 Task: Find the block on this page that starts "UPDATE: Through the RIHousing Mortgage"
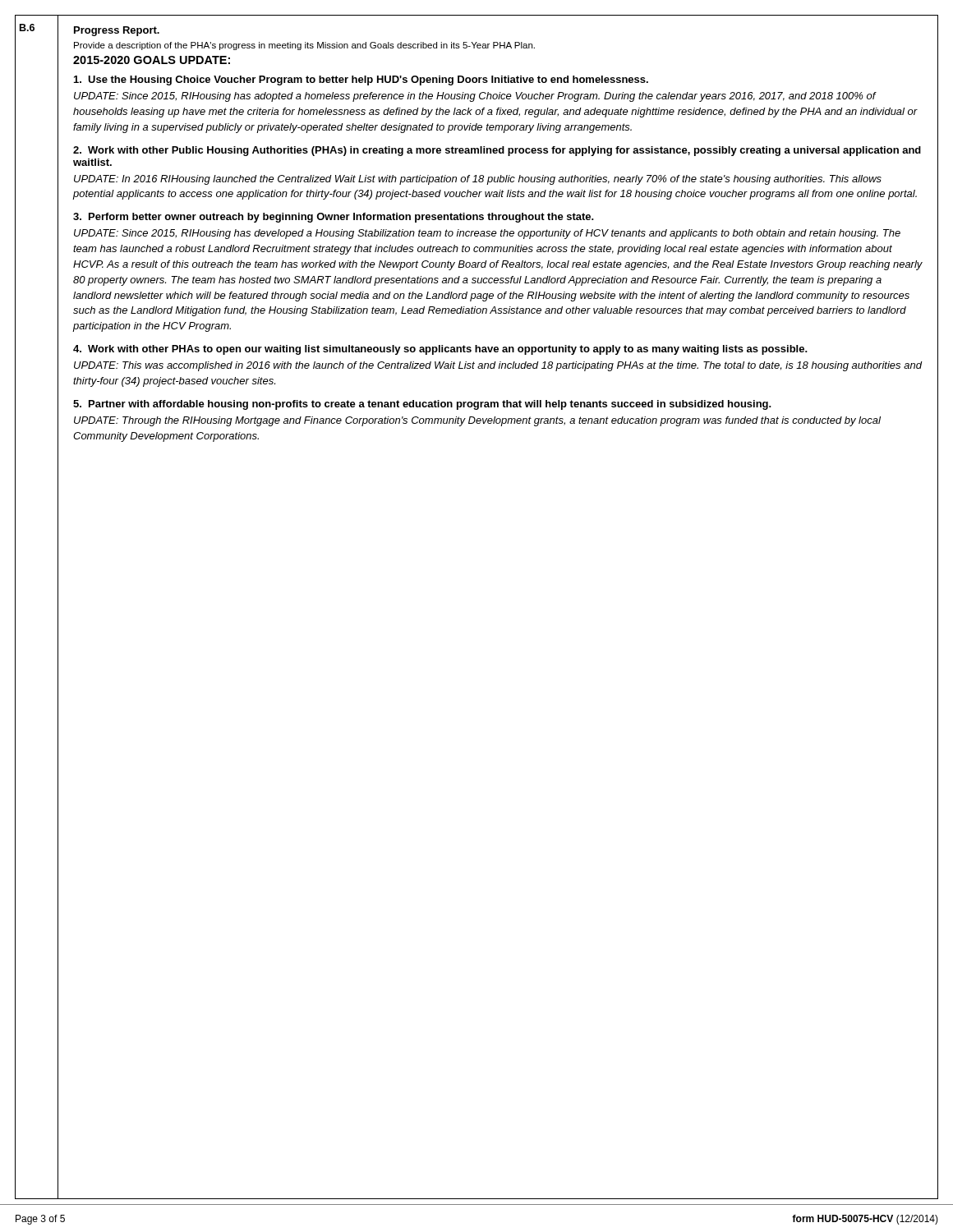click(477, 428)
